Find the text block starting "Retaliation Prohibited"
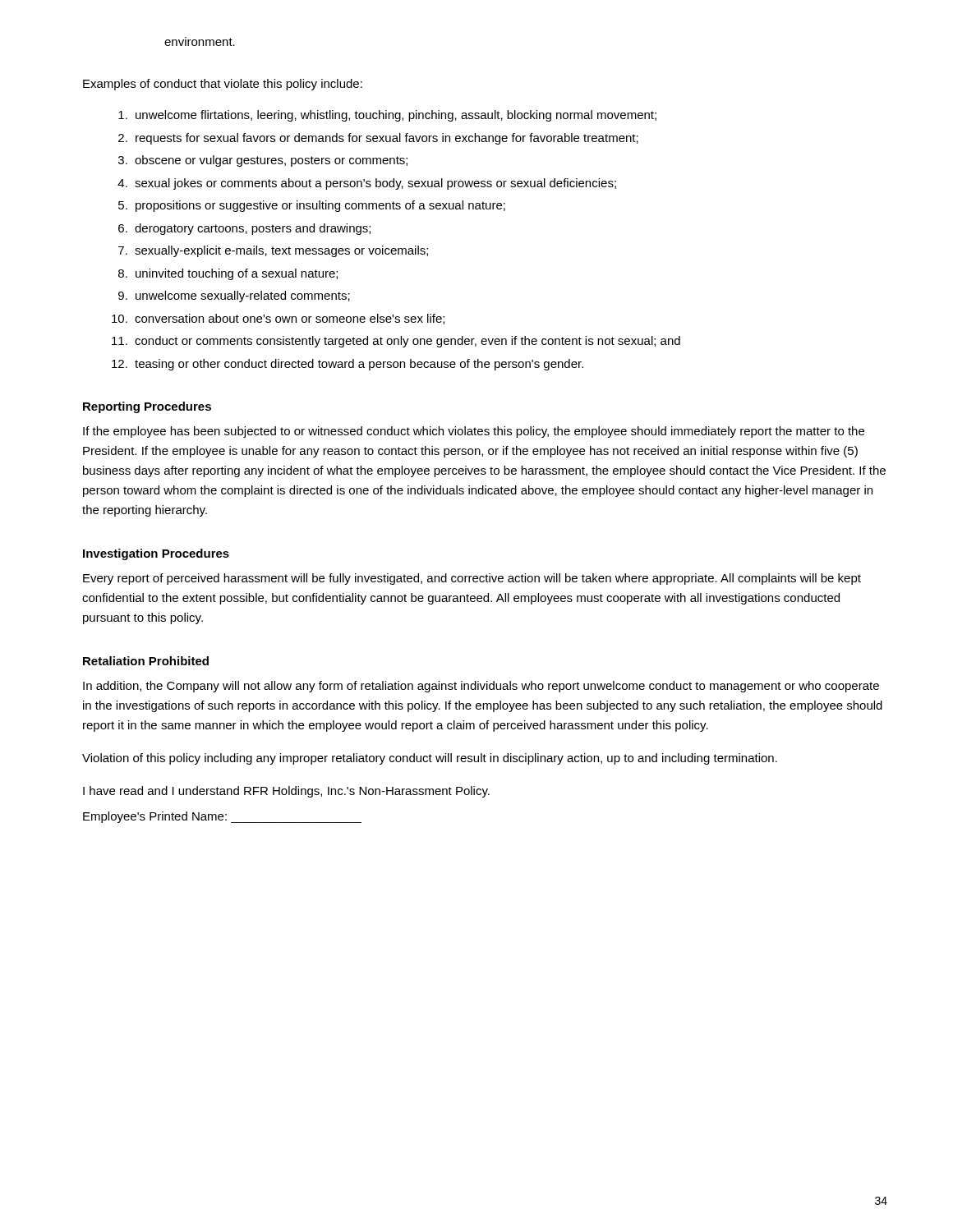953x1232 pixels. pos(146,661)
